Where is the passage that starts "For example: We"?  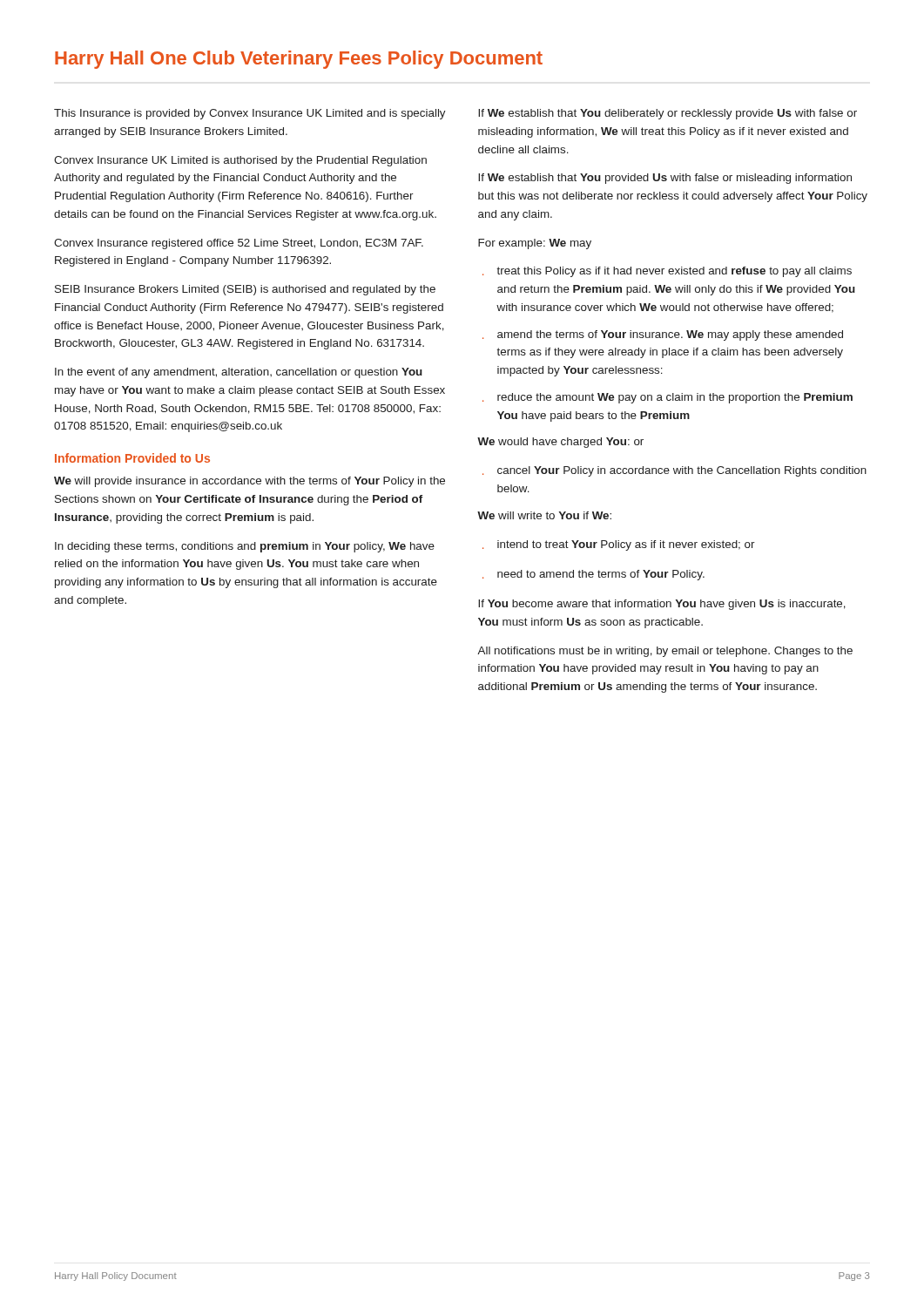pos(535,244)
